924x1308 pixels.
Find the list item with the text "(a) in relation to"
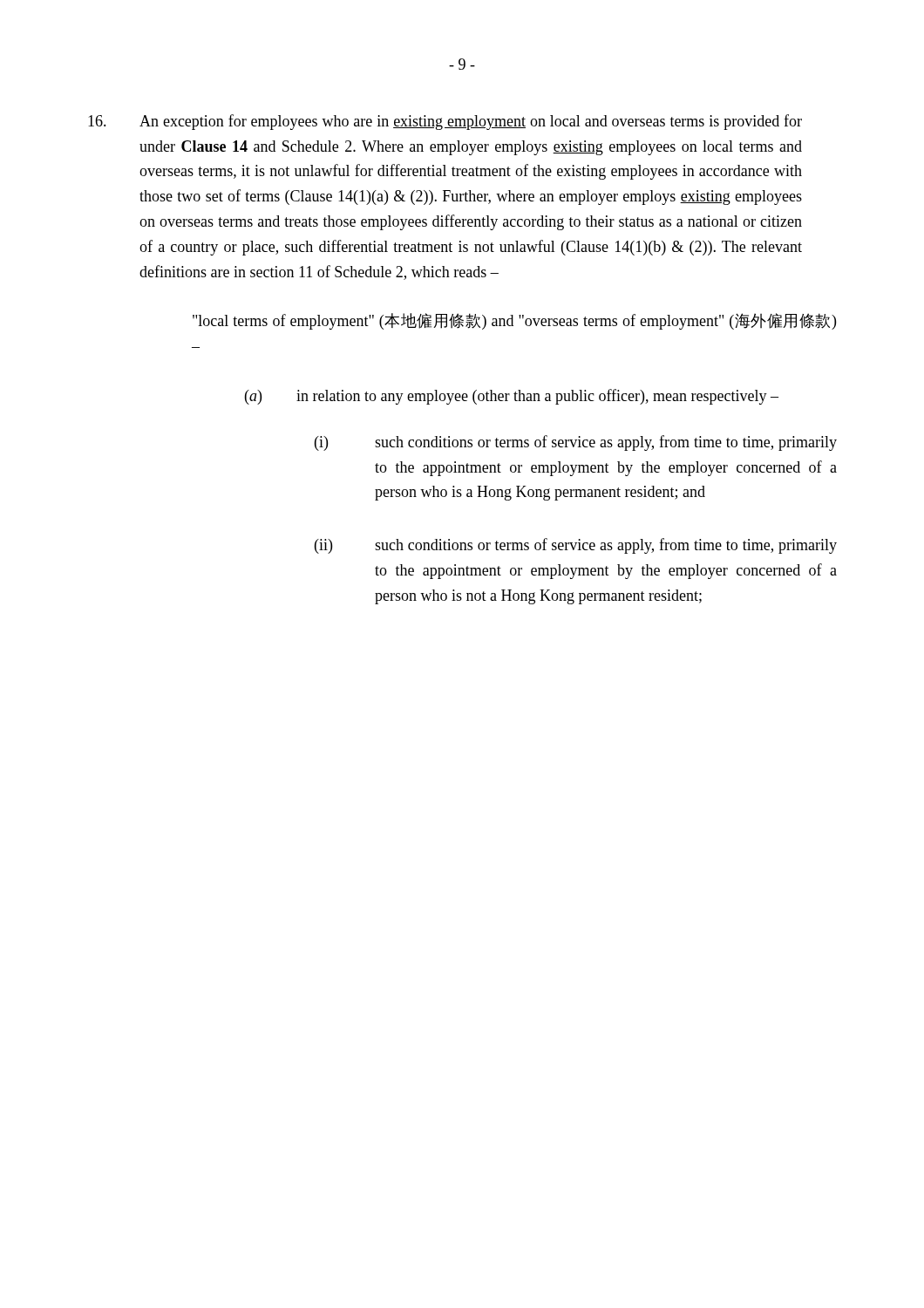(x=540, y=396)
